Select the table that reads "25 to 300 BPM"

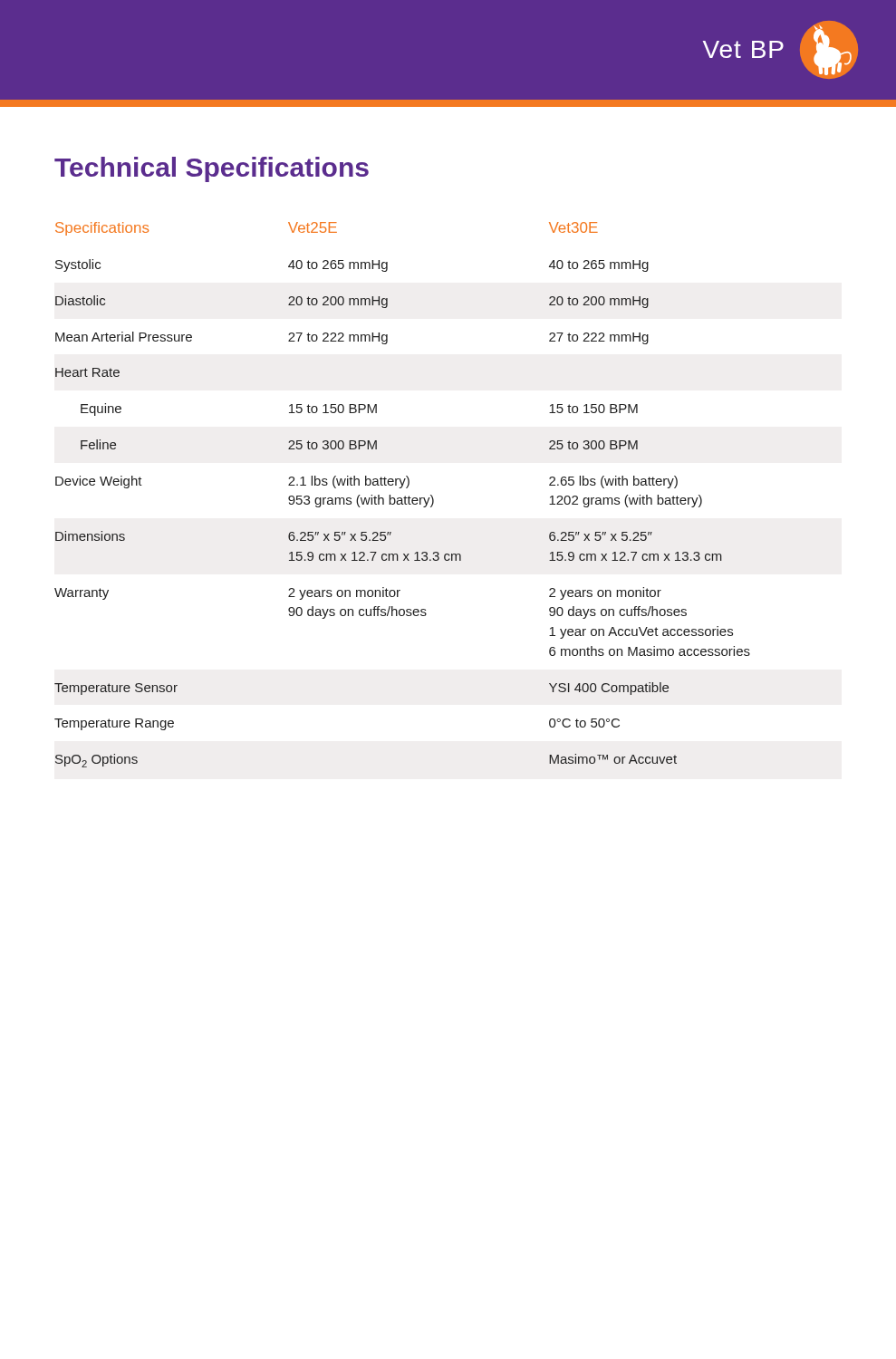[448, 495]
